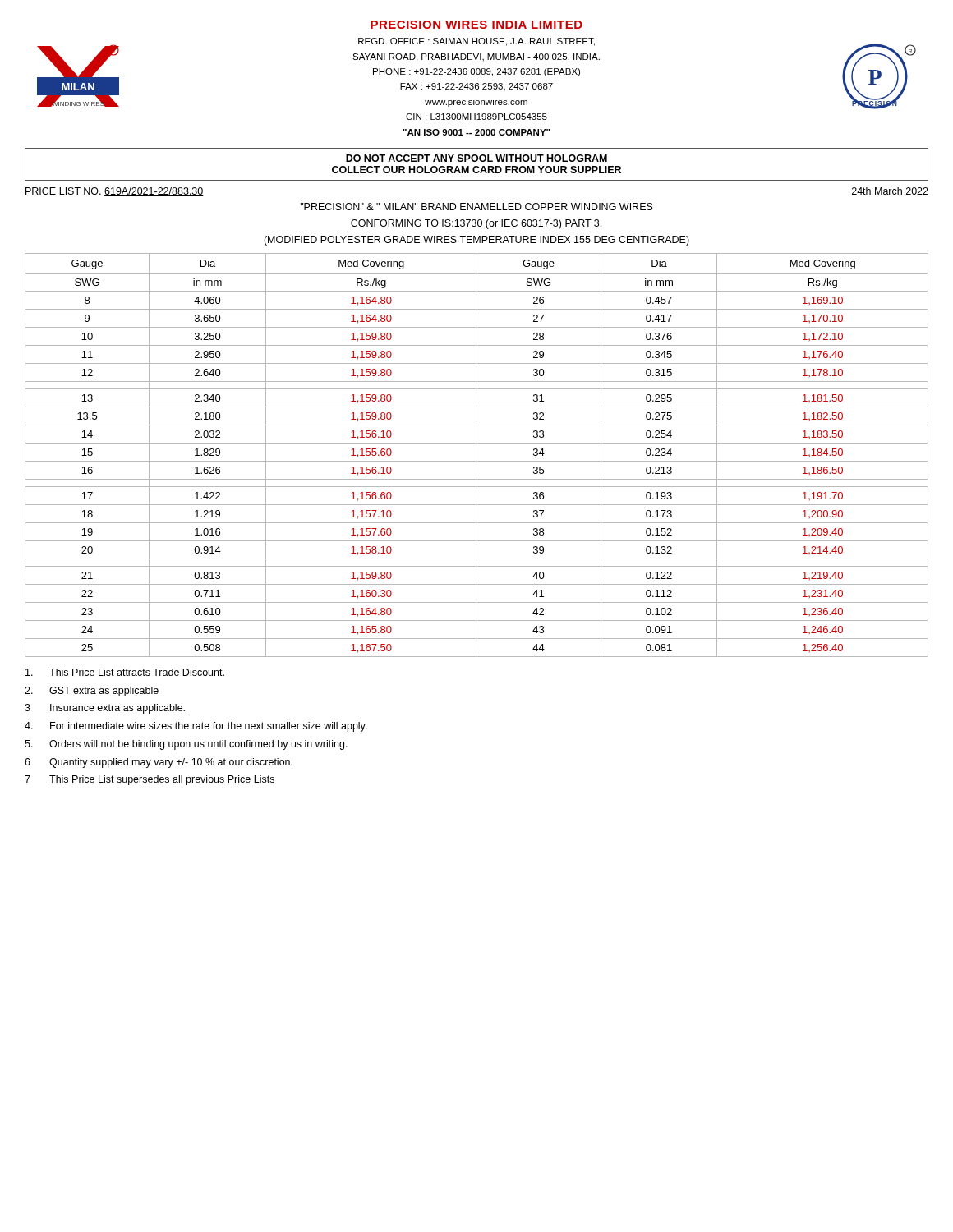Find the list item containing "7 This Price"
This screenshot has height=1232, width=953.
[150, 780]
